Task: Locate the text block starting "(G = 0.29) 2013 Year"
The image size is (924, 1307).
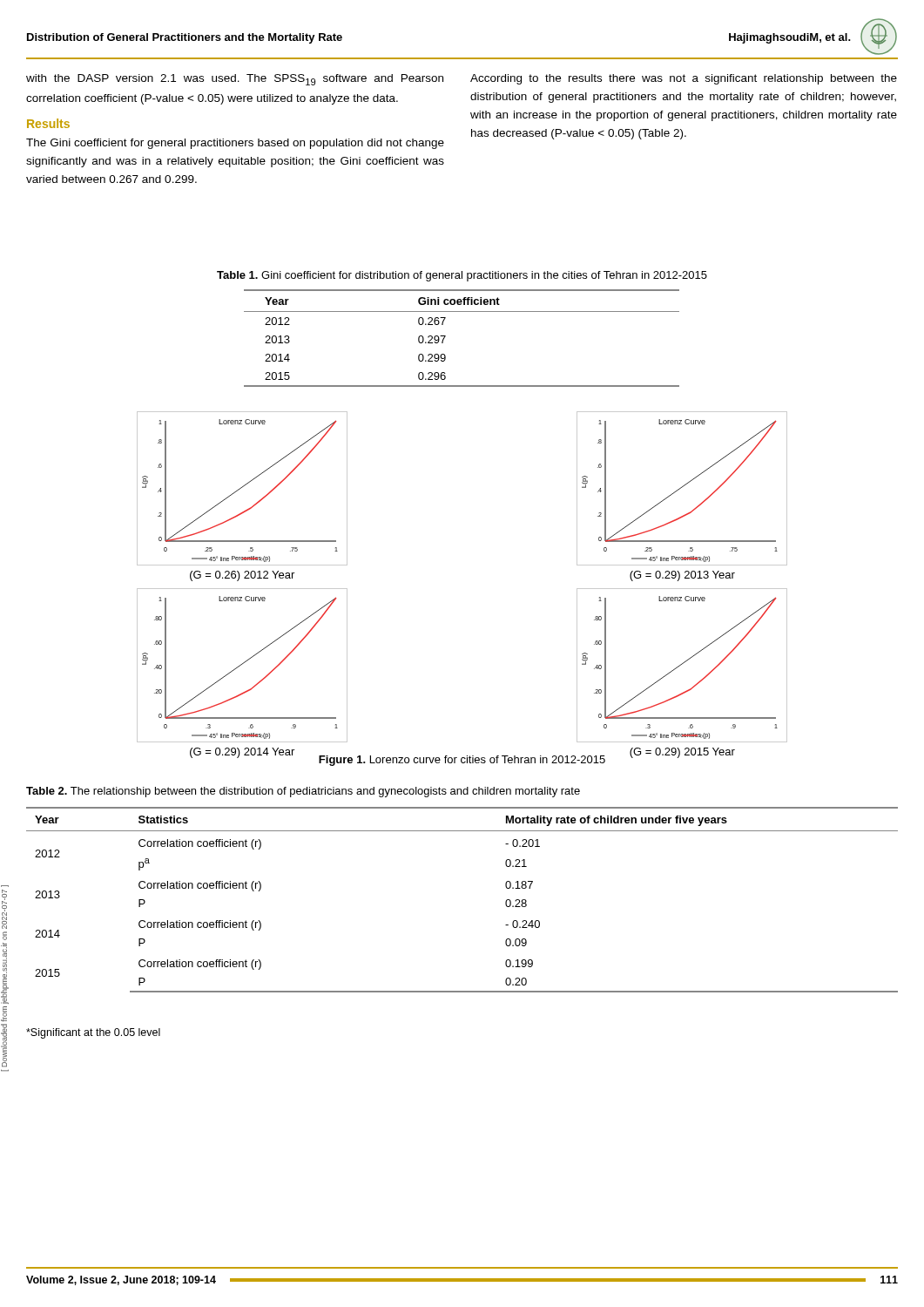Action: tap(682, 575)
